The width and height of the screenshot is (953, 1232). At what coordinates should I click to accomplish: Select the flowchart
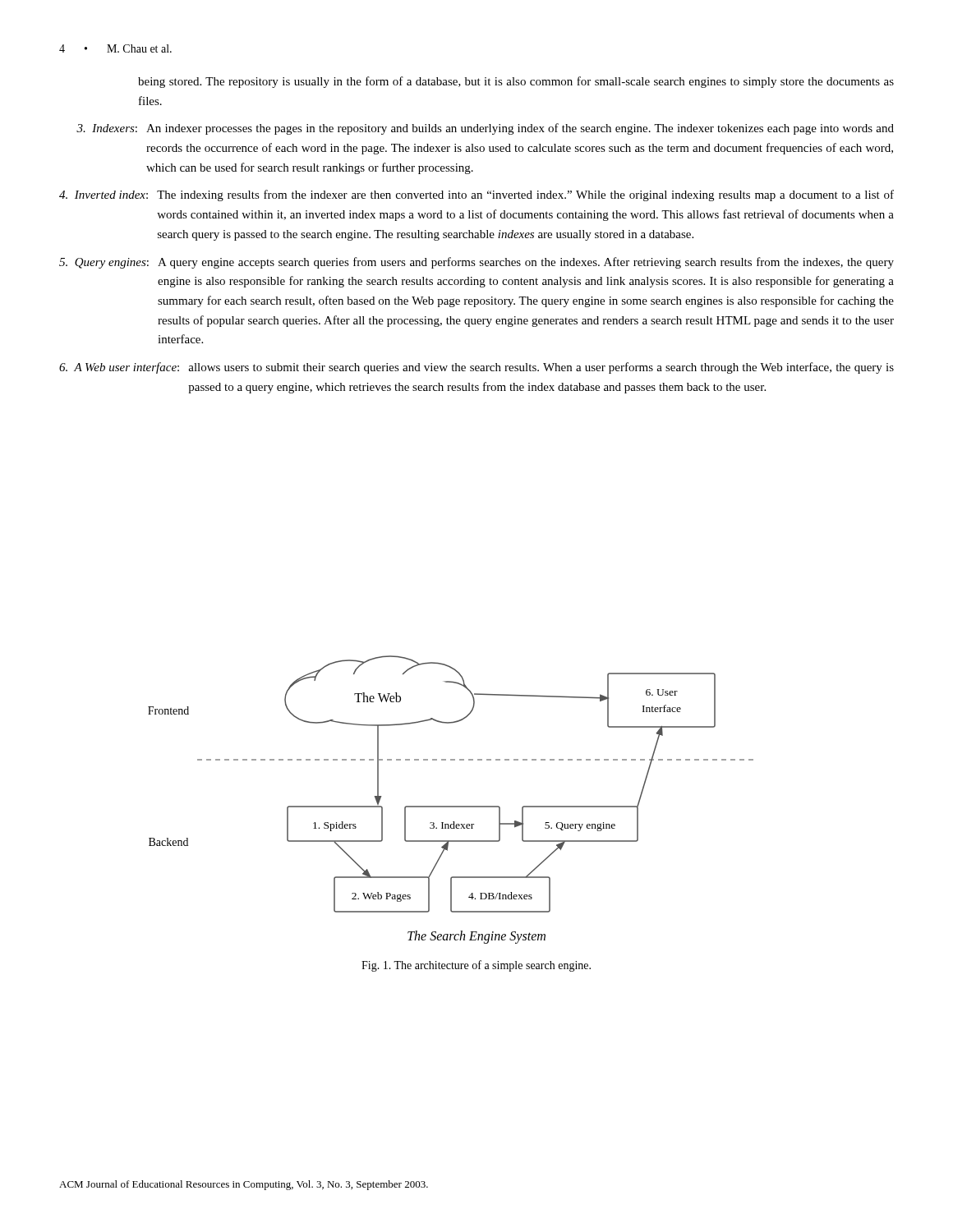tap(476, 801)
